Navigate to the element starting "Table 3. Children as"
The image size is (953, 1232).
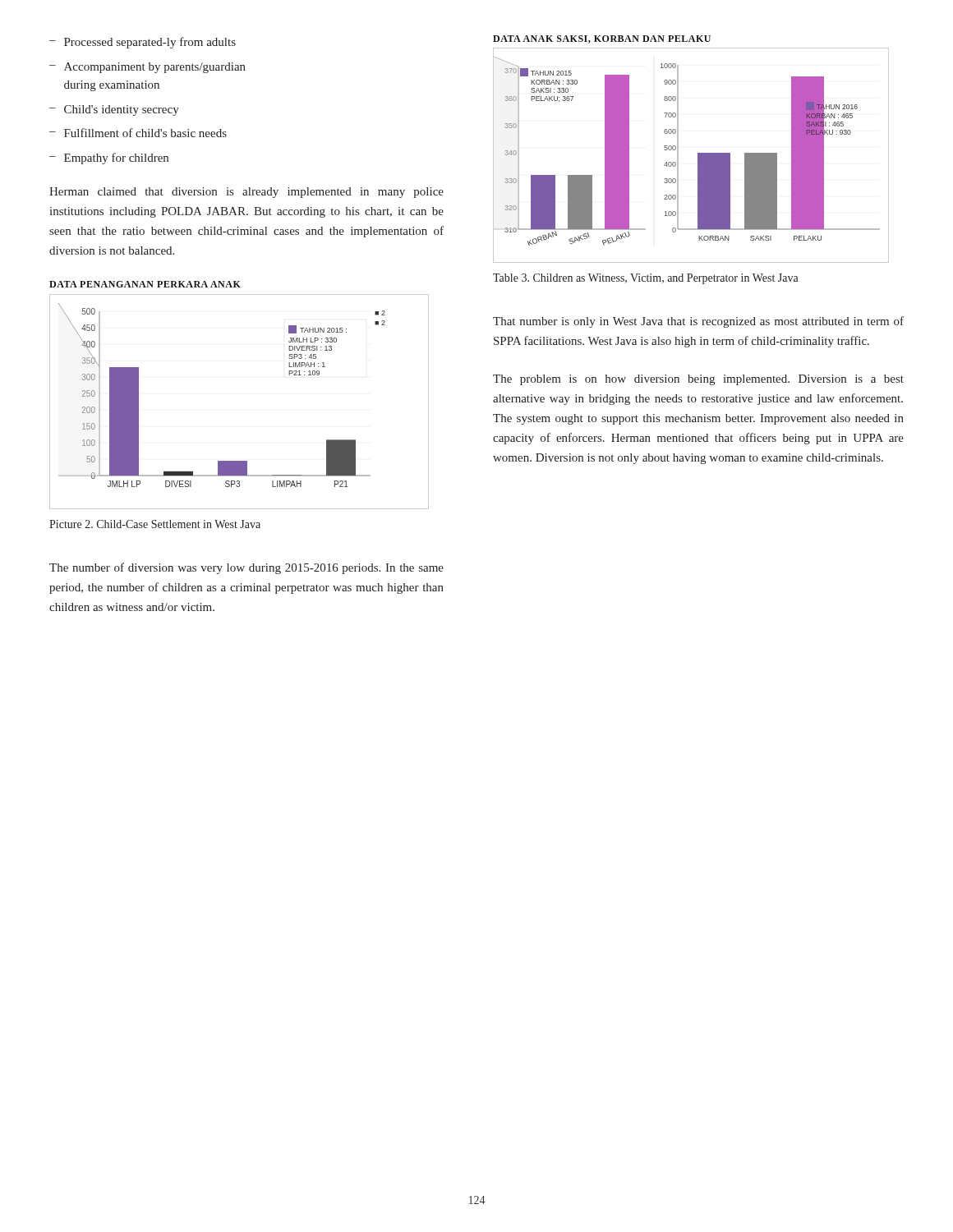click(646, 278)
